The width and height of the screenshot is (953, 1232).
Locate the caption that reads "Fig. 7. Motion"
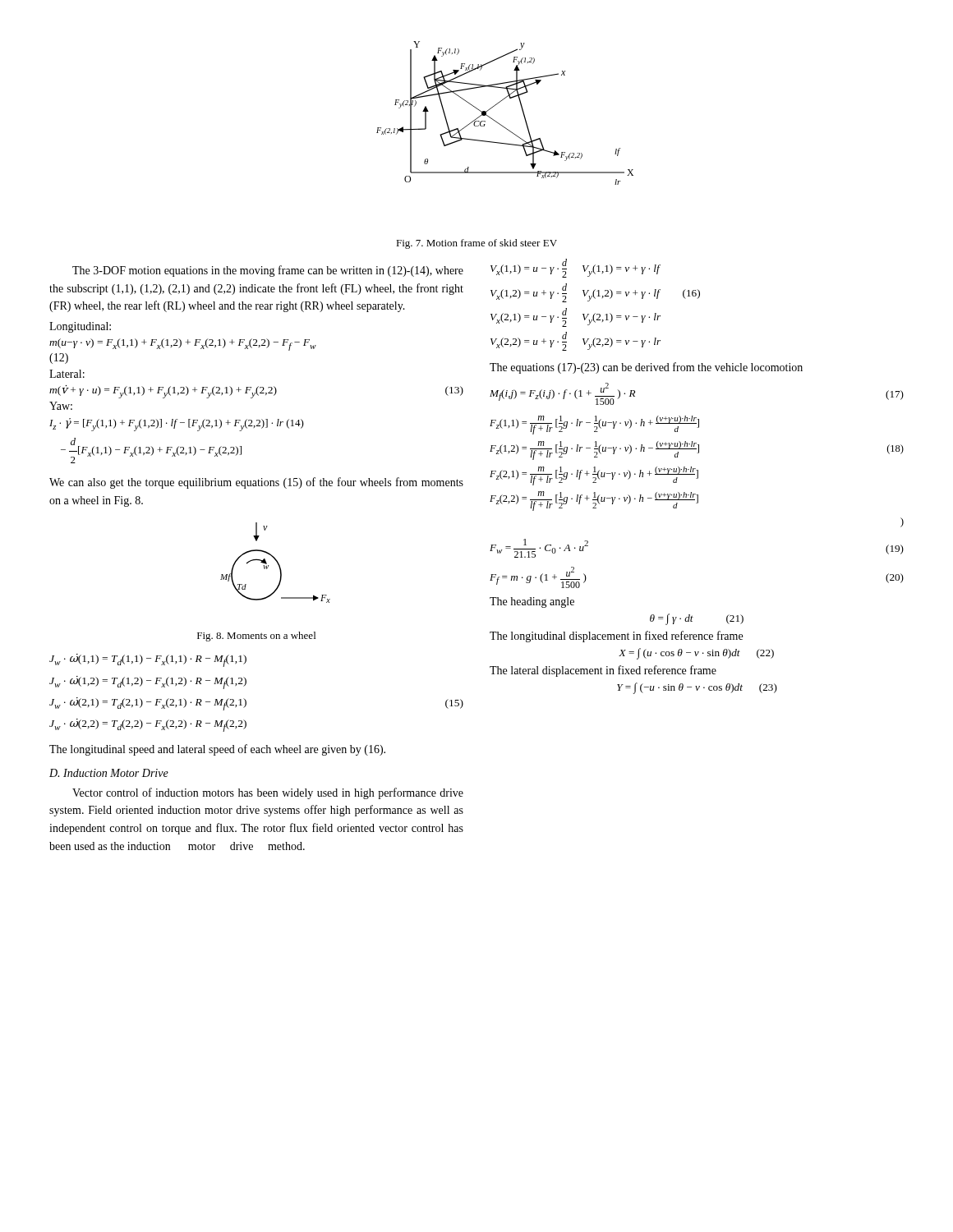(x=476, y=243)
